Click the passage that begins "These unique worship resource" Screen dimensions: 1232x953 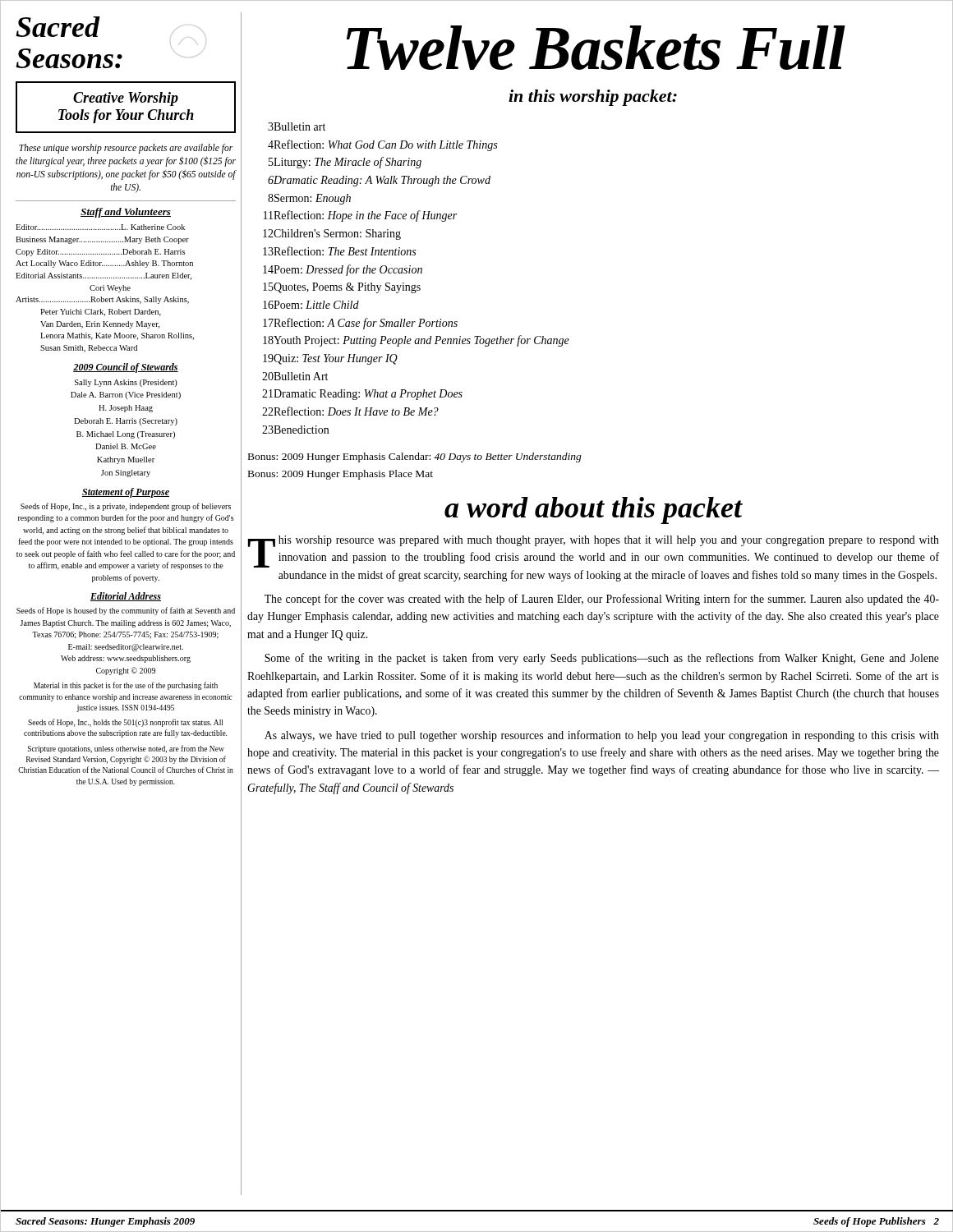[126, 167]
